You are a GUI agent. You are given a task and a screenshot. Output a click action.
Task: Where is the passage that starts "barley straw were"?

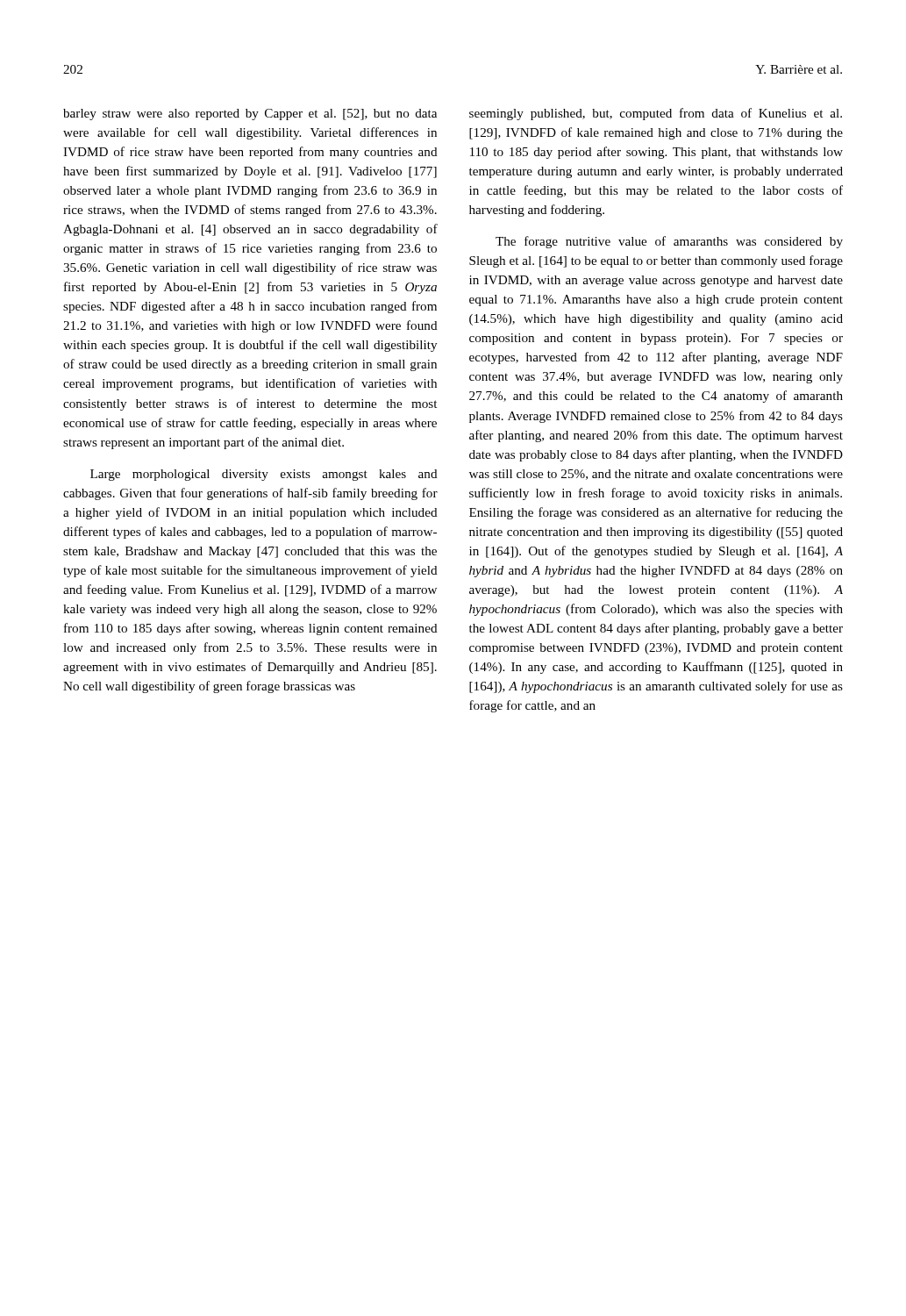(250, 278)
